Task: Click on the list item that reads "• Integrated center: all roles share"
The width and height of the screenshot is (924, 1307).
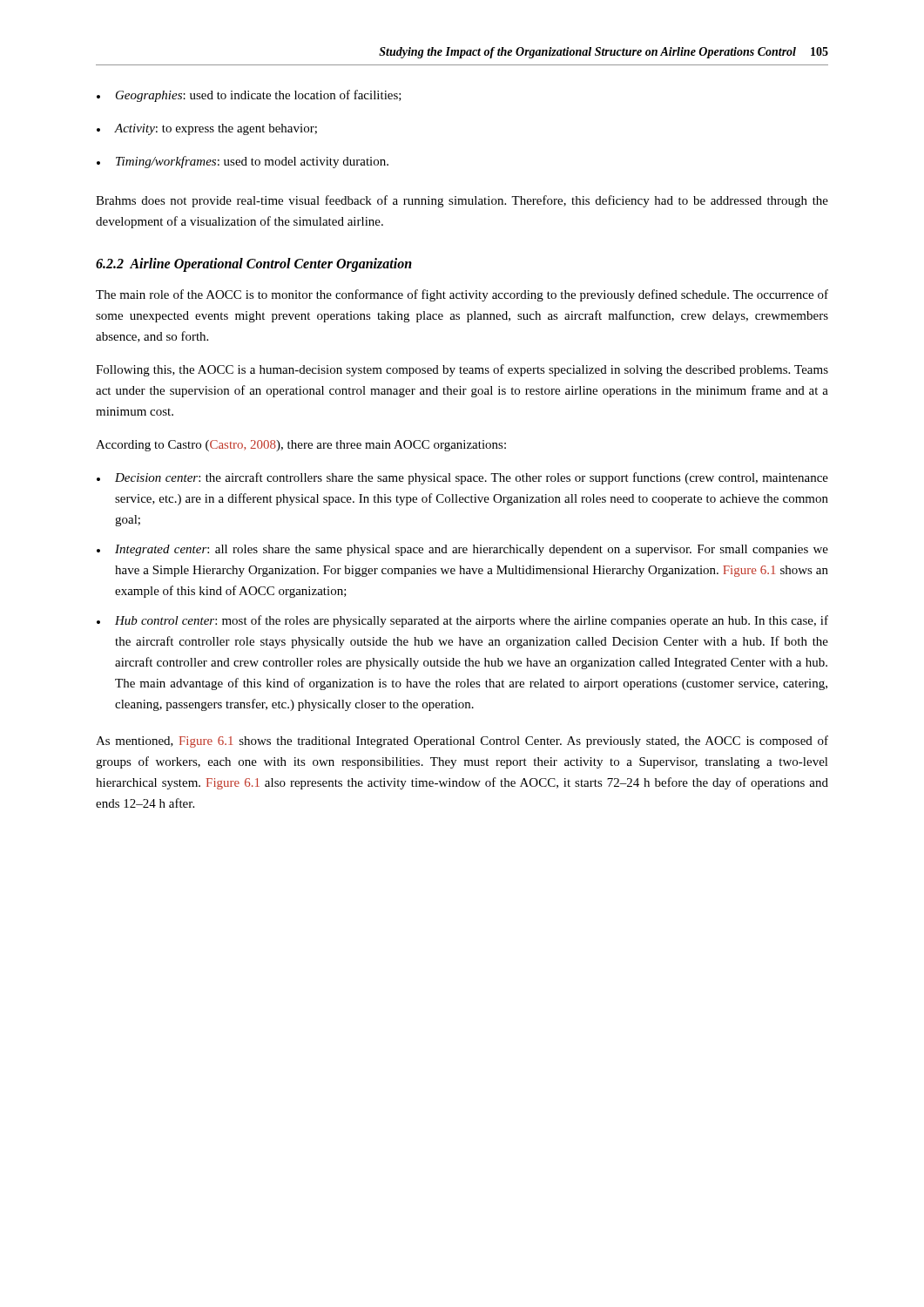Action: [462, 569]
